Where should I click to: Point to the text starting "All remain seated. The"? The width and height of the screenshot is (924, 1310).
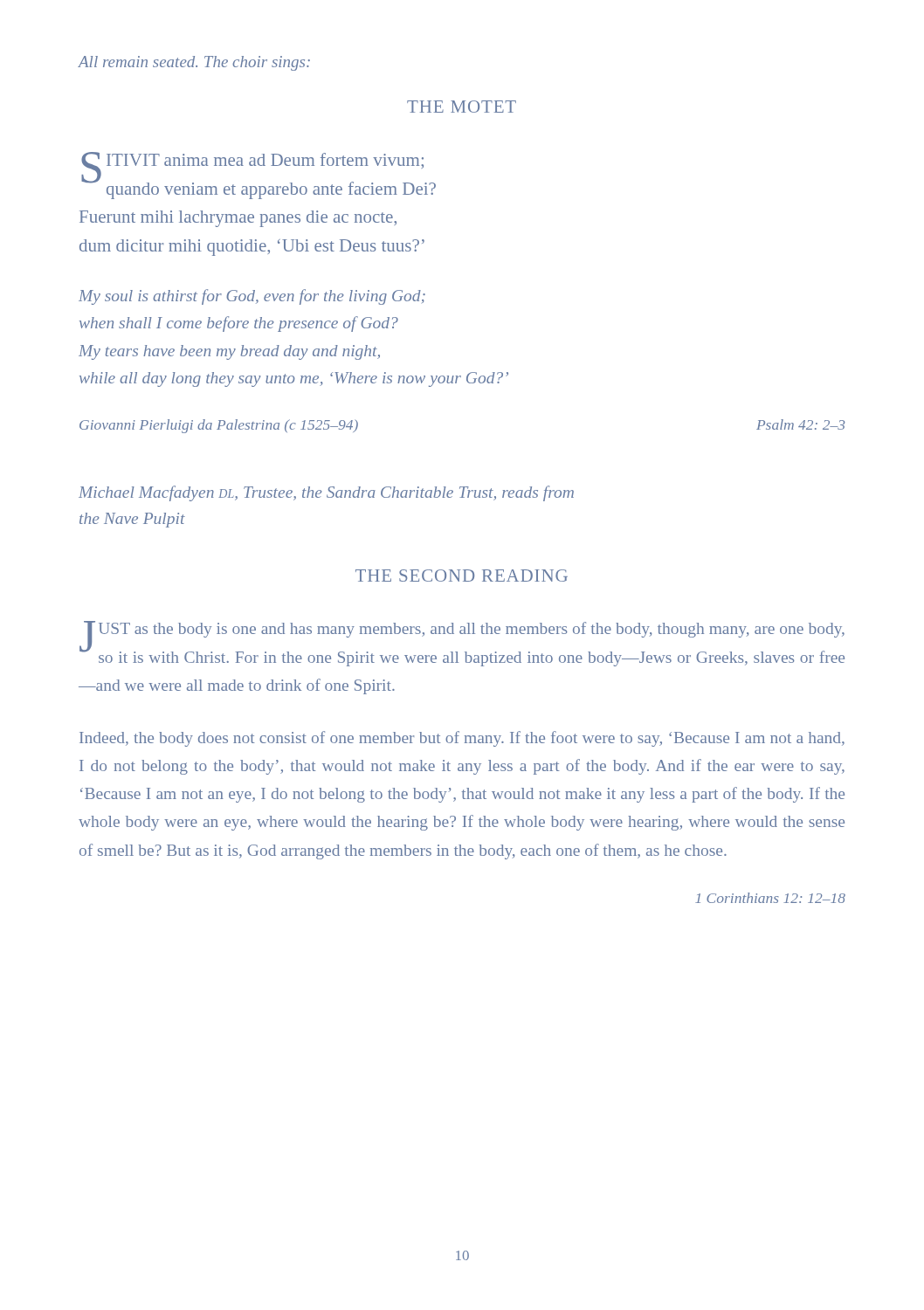[x=195, y=62]
